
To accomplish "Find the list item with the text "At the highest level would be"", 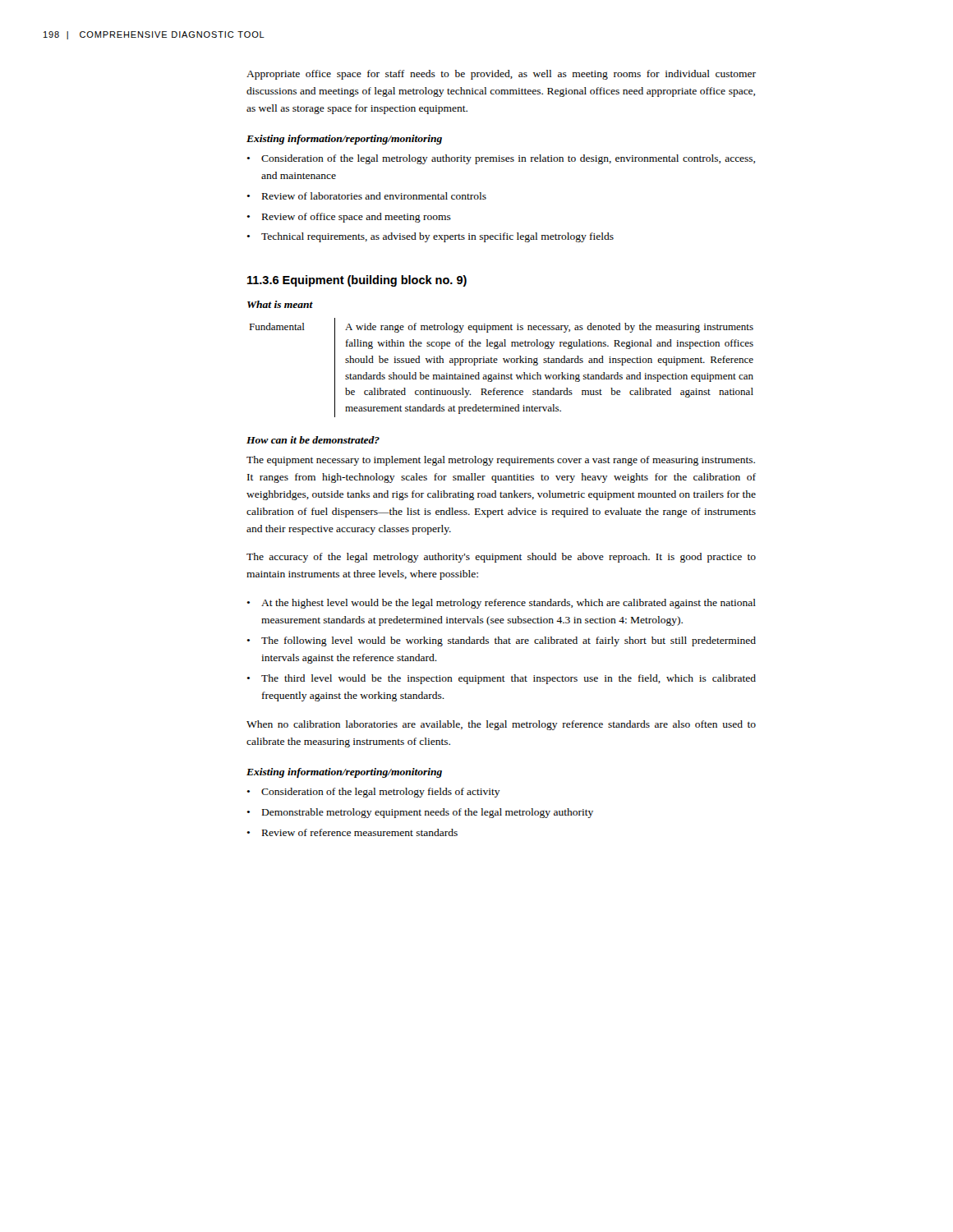I will 509,611.
